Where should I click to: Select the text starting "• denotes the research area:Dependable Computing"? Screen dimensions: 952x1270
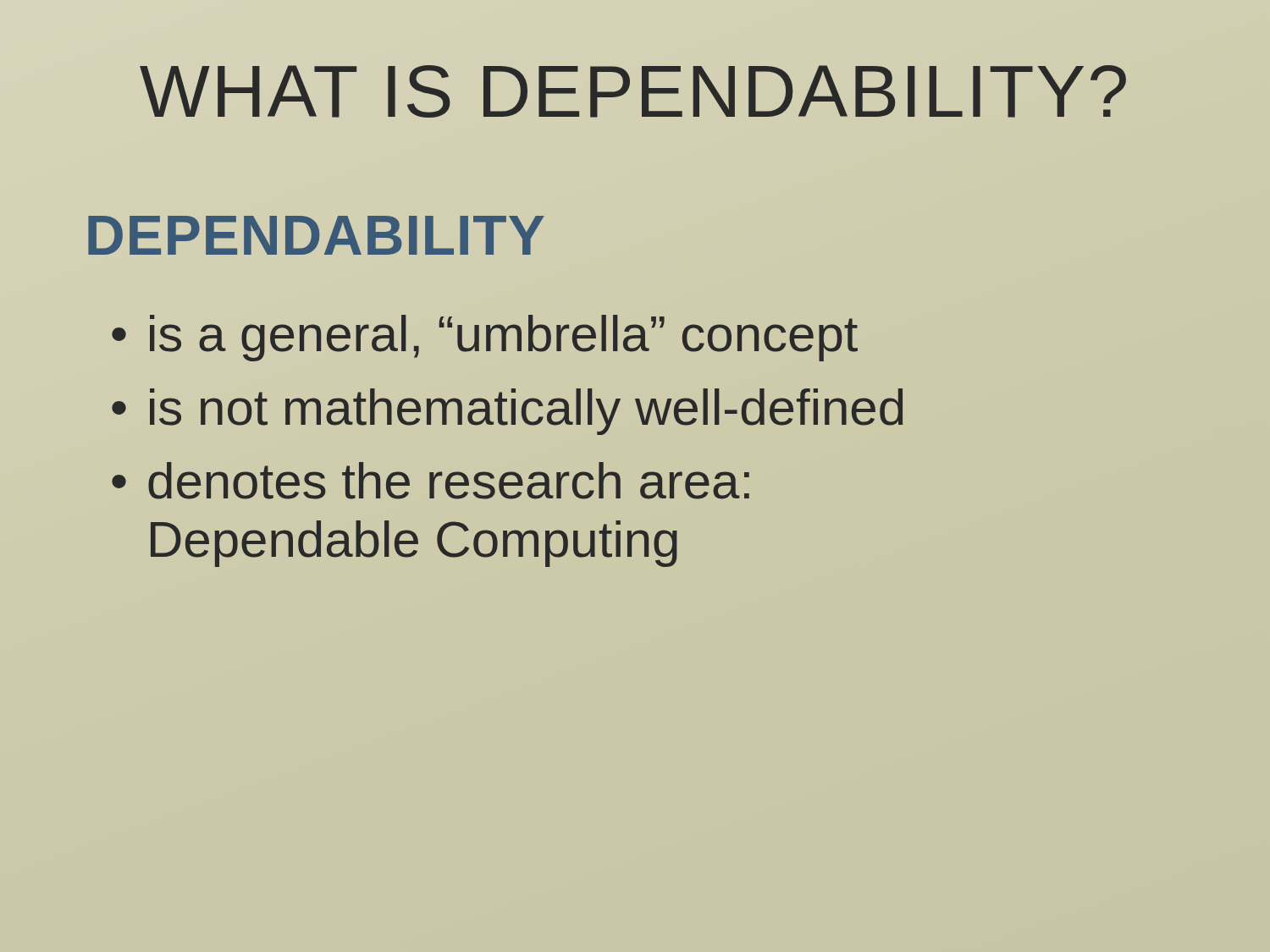coord(432,510)
